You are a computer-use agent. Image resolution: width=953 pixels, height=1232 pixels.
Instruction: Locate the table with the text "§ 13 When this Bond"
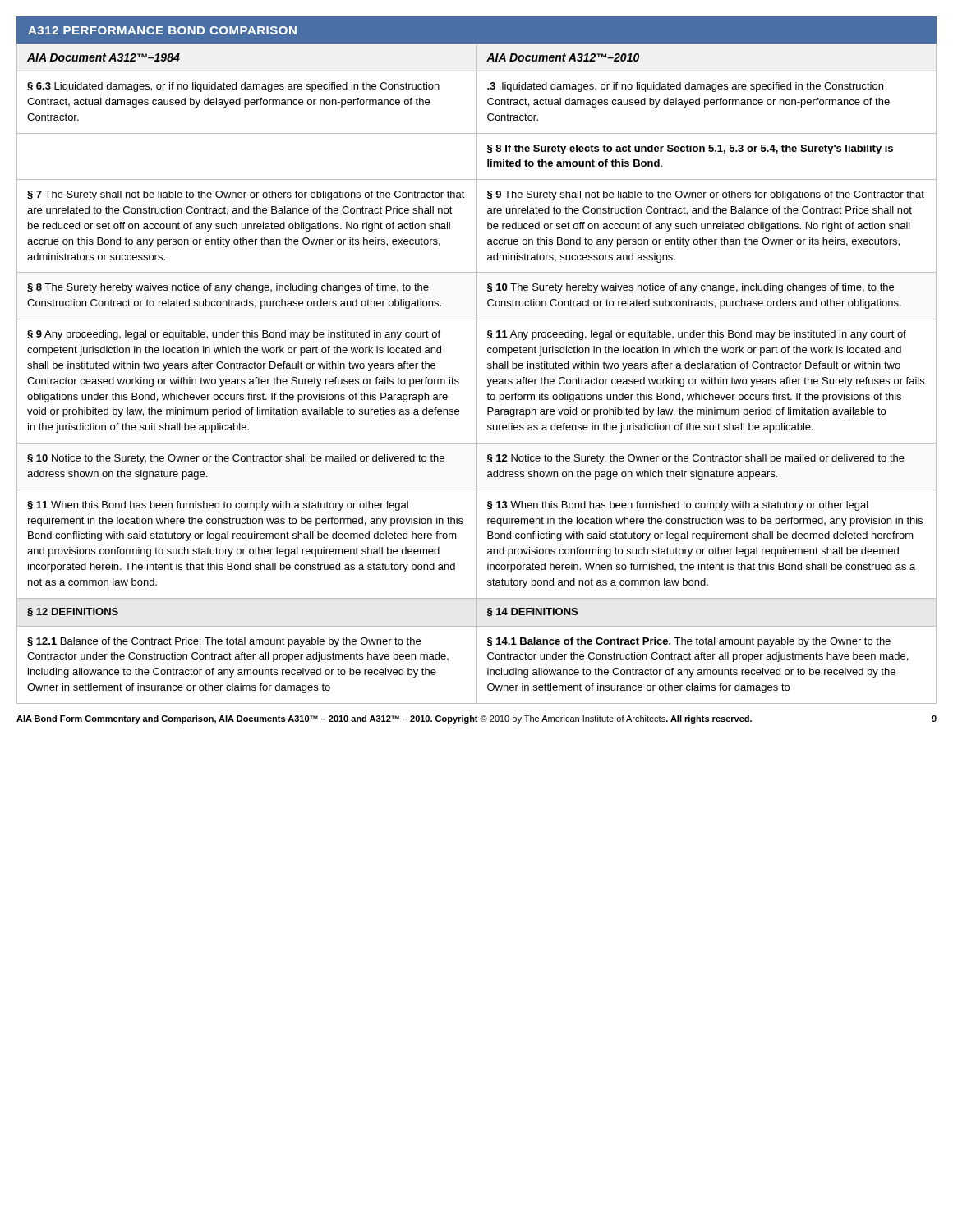click(476, 374)
